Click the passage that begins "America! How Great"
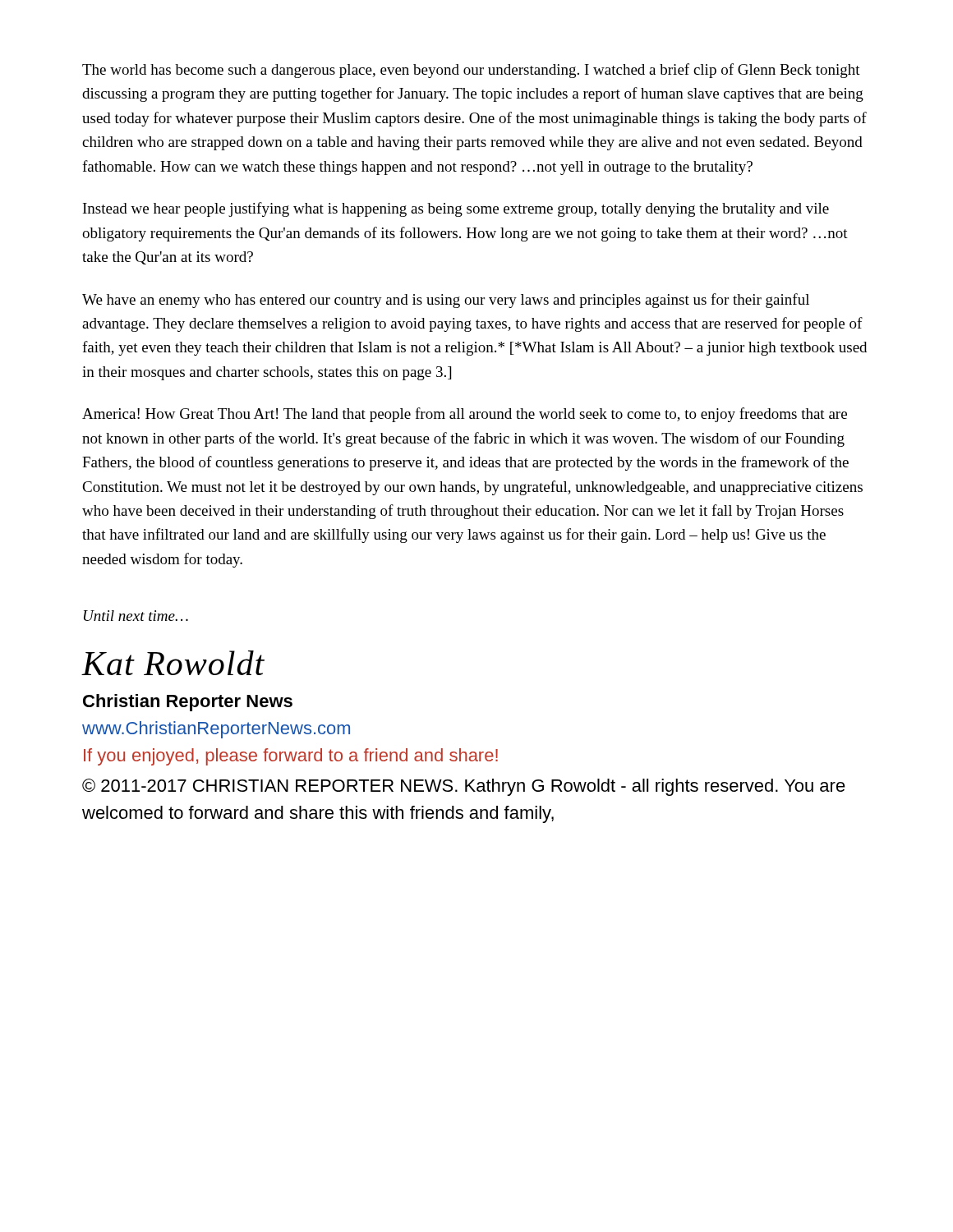The height and width of the screenshot is (1232, 953). 473,486
